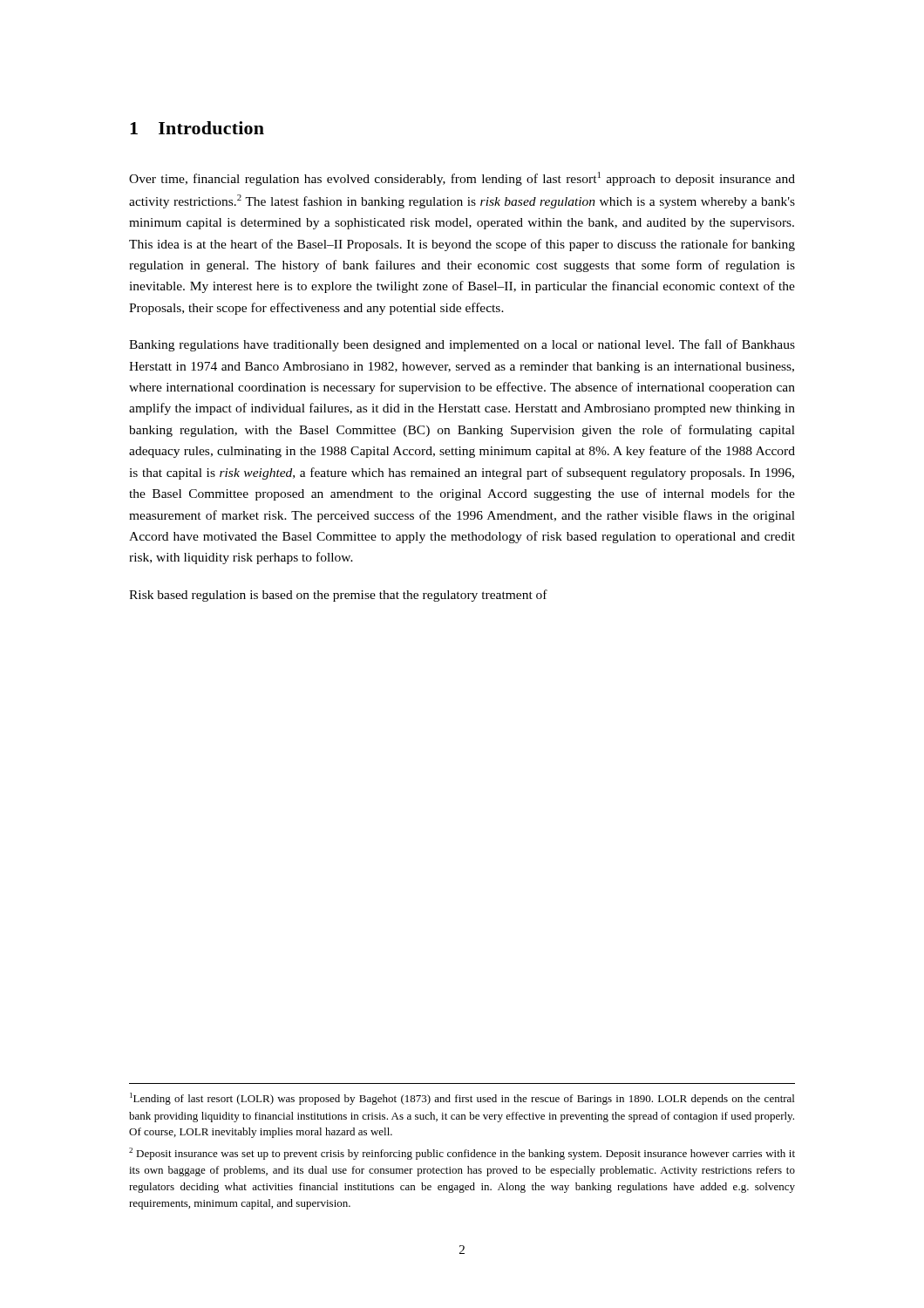
Task: Select the footnote with the text "1Lending of last resort (LOLR) was"
Action: pos(462,1115)
